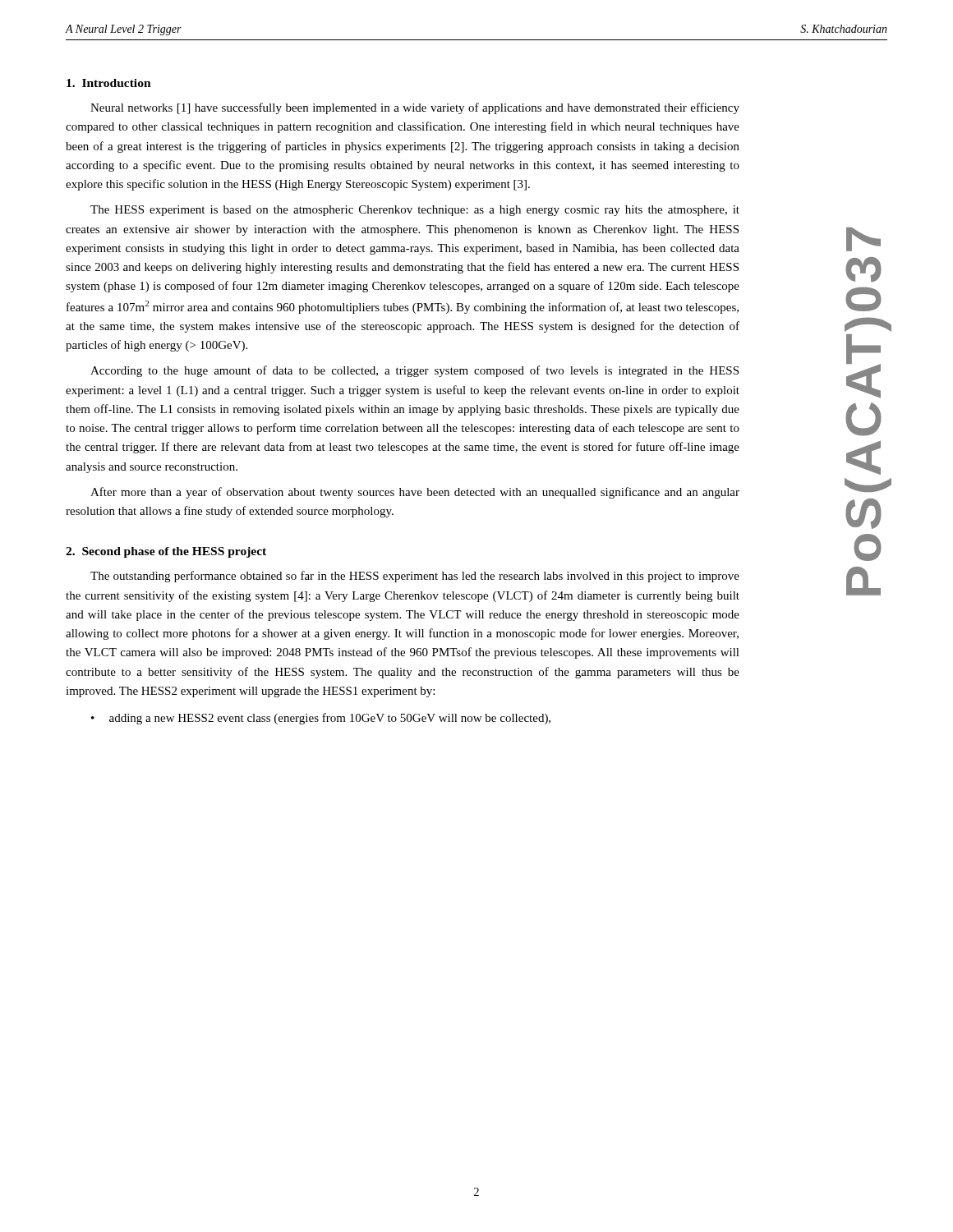This screenshot has height=1232, width=953.
Task: Locate the text "1. Introduction"
Action: [108, 83]
